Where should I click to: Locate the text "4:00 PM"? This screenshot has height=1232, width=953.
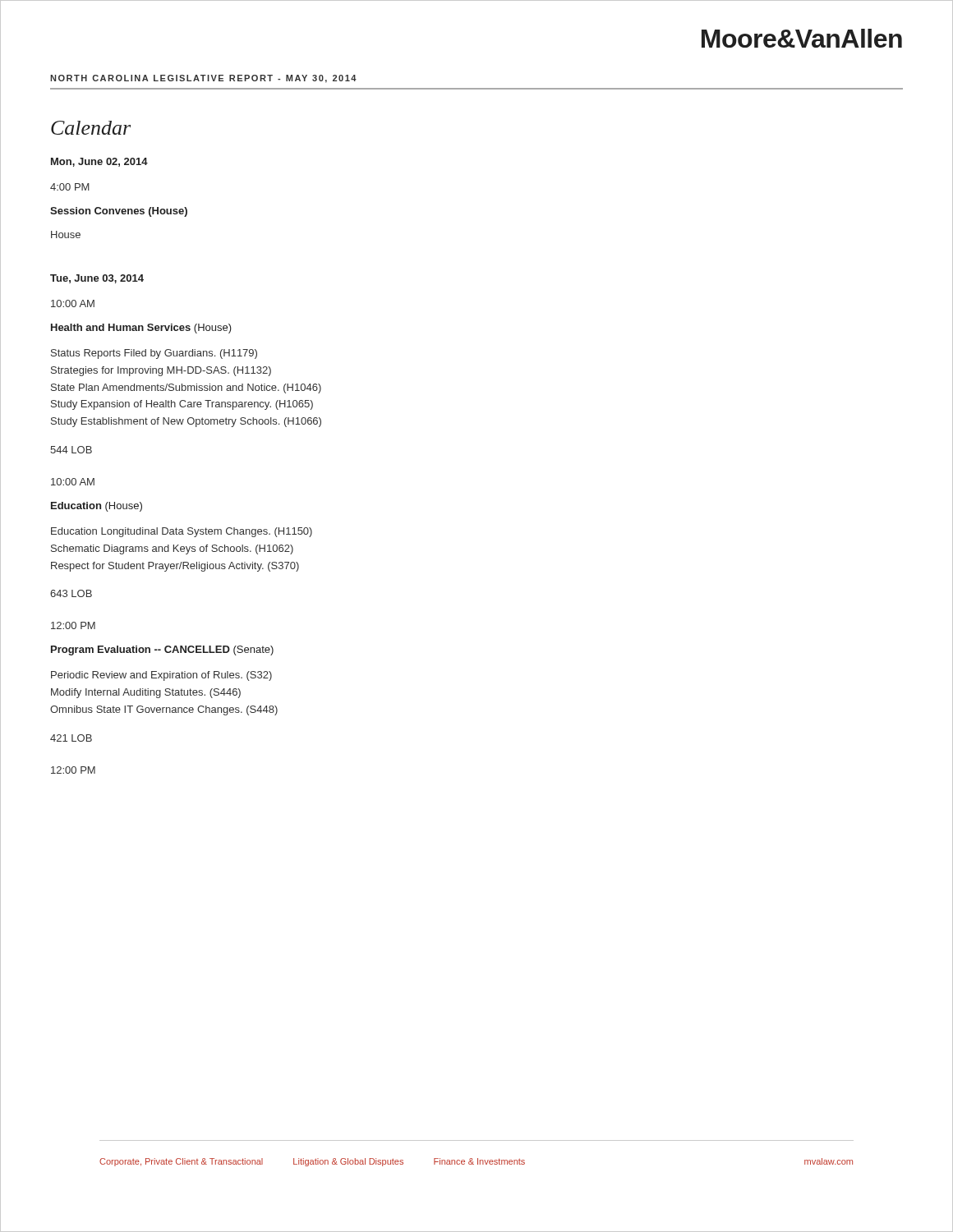[x=70, y=187]
